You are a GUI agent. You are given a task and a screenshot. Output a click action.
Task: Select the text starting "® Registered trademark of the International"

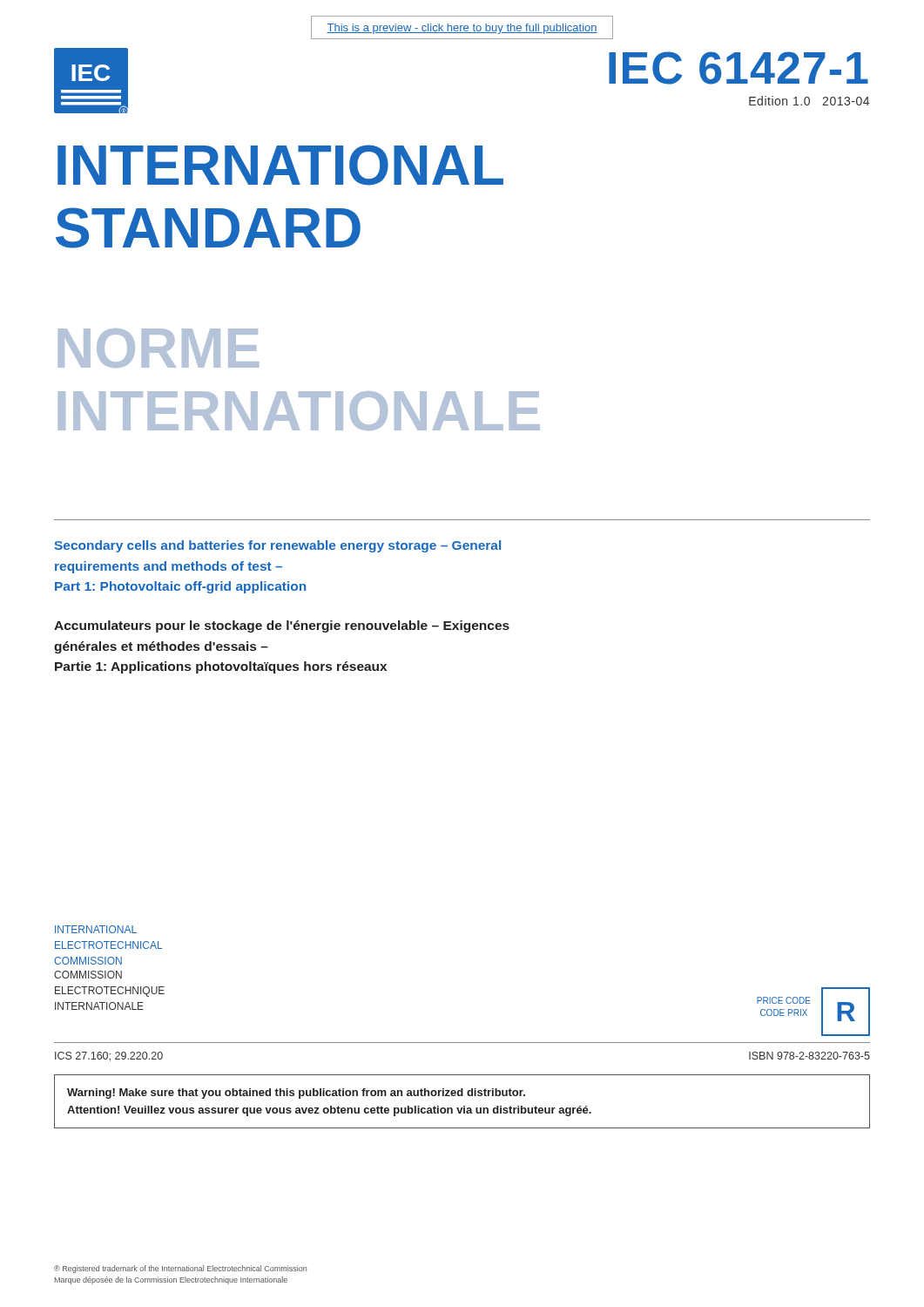181,1274
